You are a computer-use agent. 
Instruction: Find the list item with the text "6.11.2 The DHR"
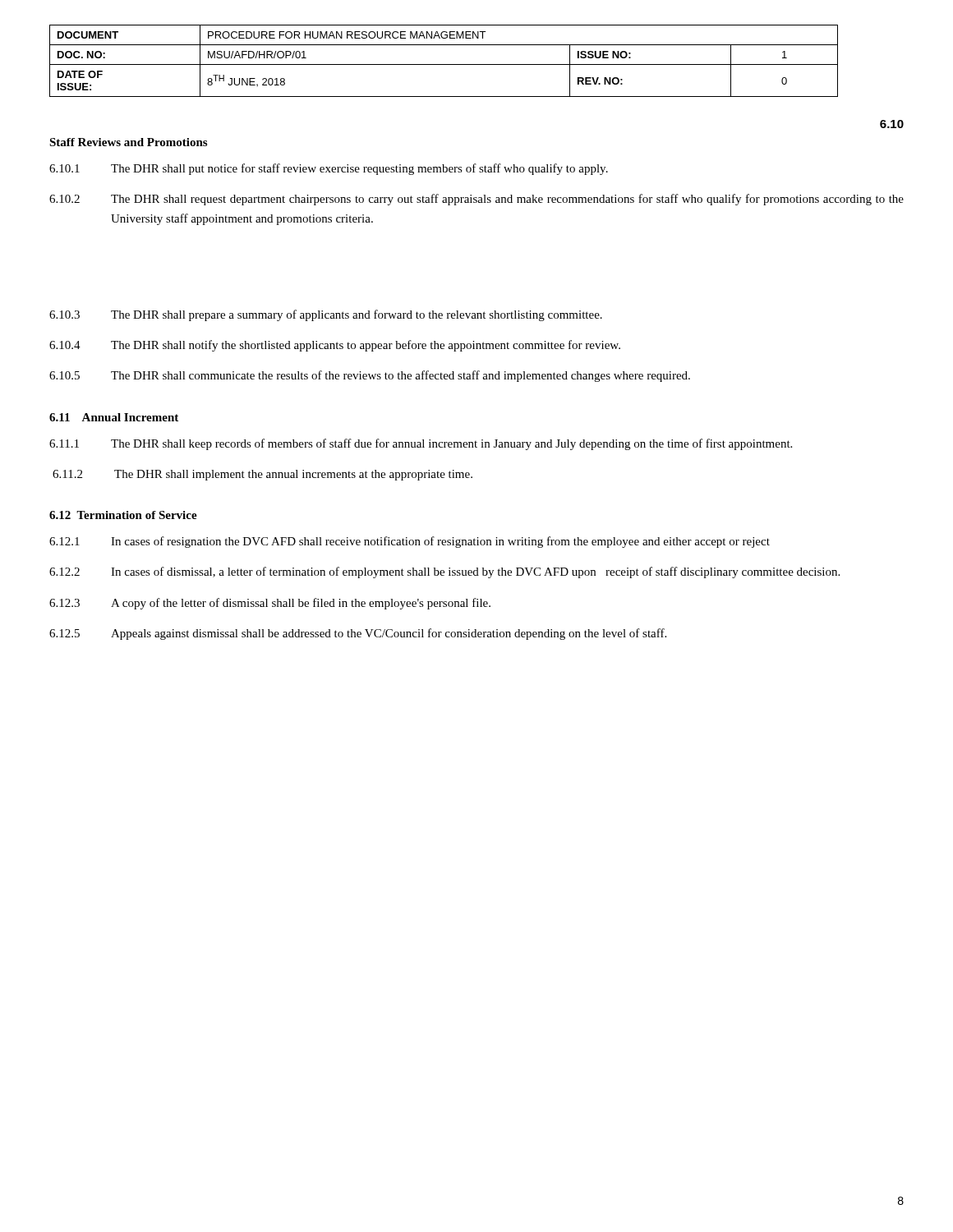pyautogui.click(x=478, y=474)
